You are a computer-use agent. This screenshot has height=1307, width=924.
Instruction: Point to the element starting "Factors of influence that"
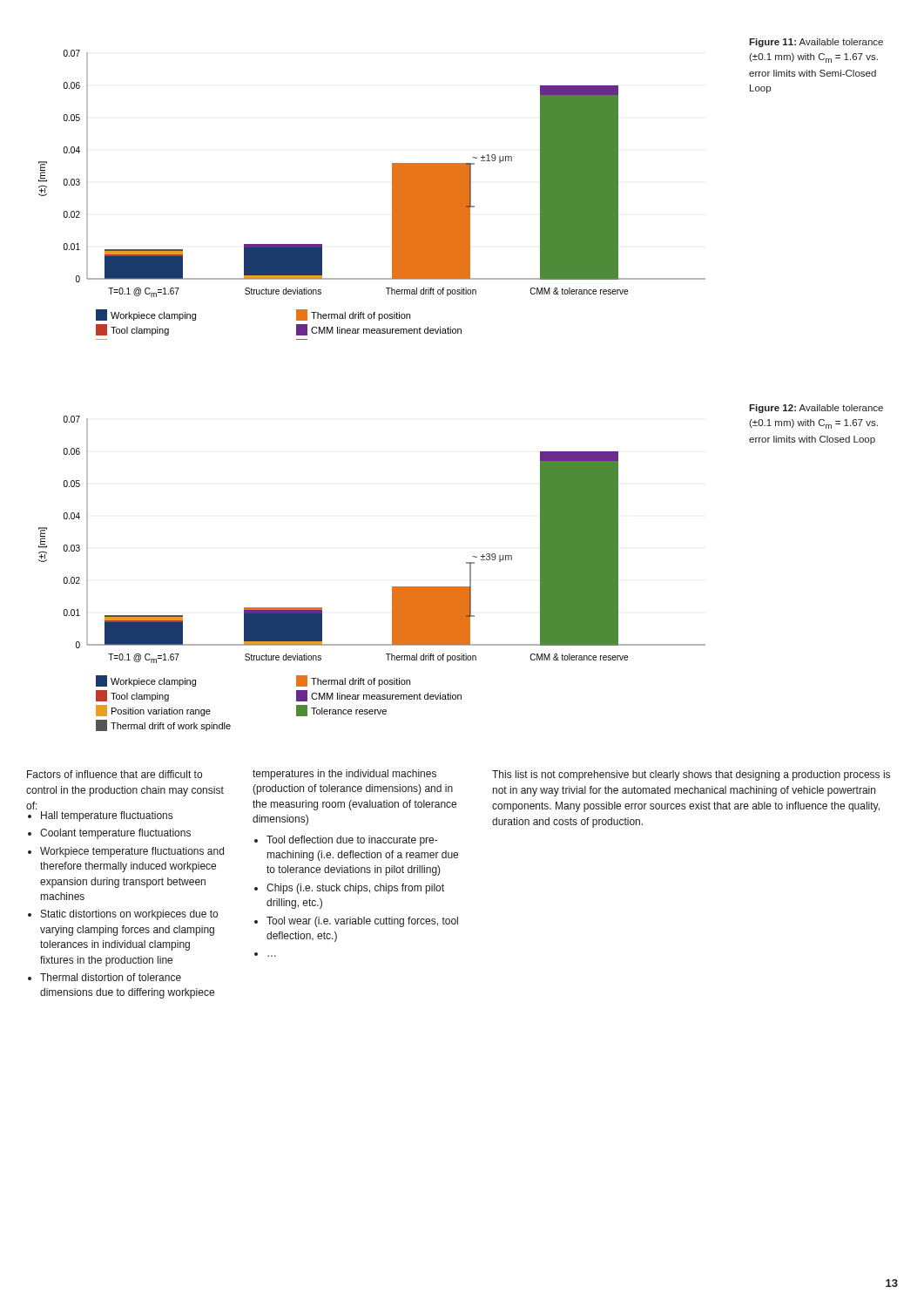[125, 790]
